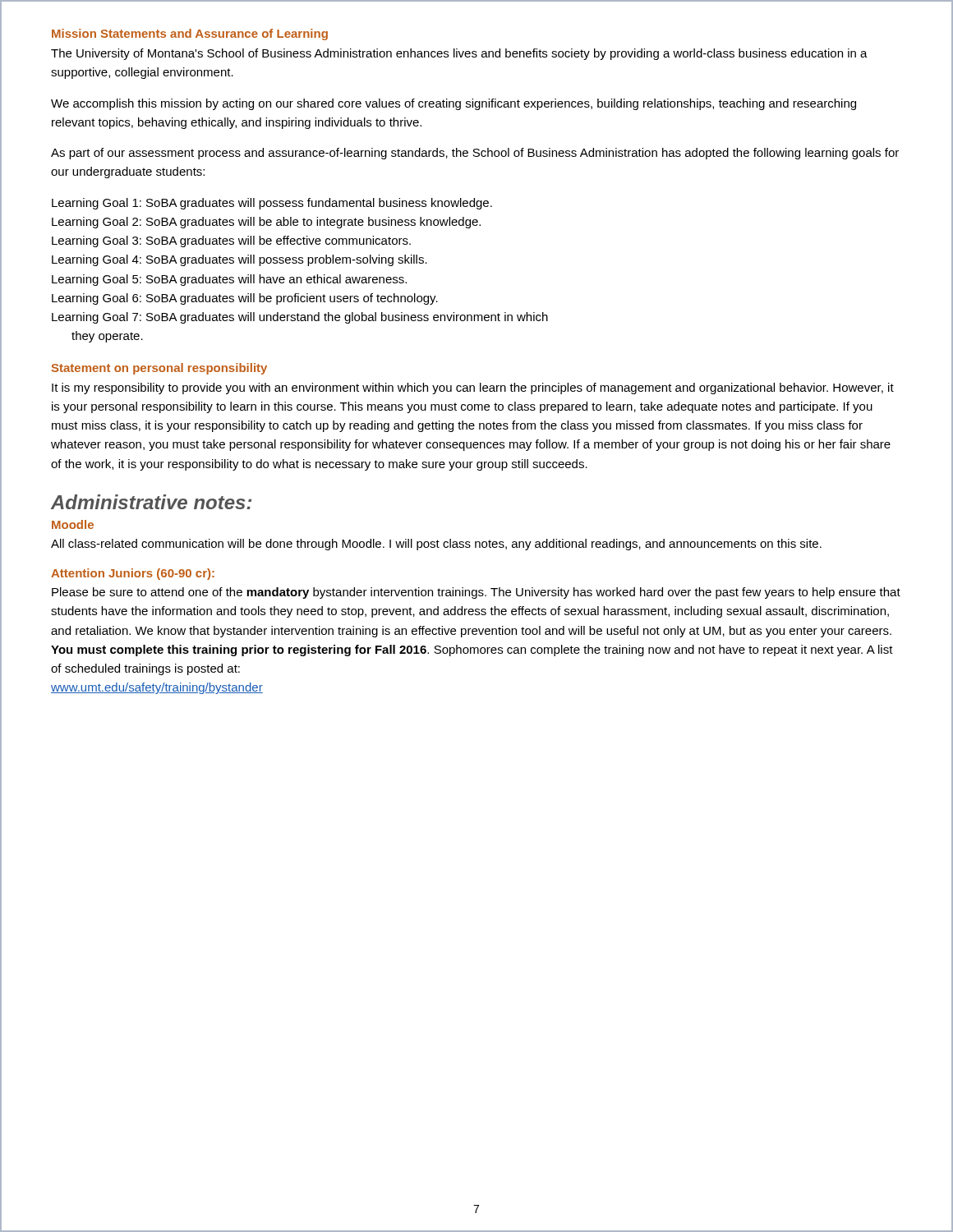This screenshot has width=953, height=1232.
Task: Point to the block beginning "The University of Montana's School"
Action: [459, 63]
